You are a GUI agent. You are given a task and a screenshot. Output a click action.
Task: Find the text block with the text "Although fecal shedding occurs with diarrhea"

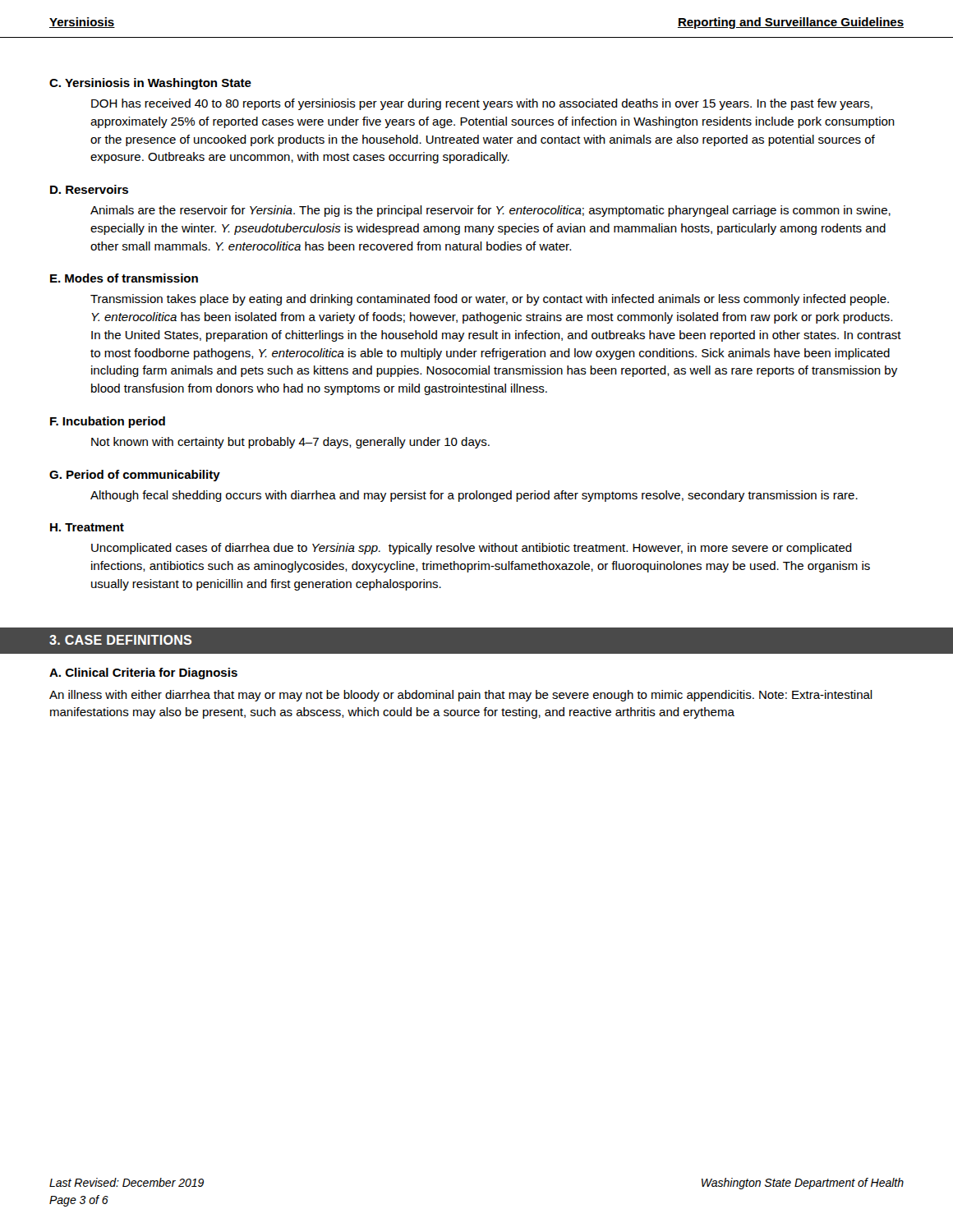pyautogui.click(x=474, y=494)
